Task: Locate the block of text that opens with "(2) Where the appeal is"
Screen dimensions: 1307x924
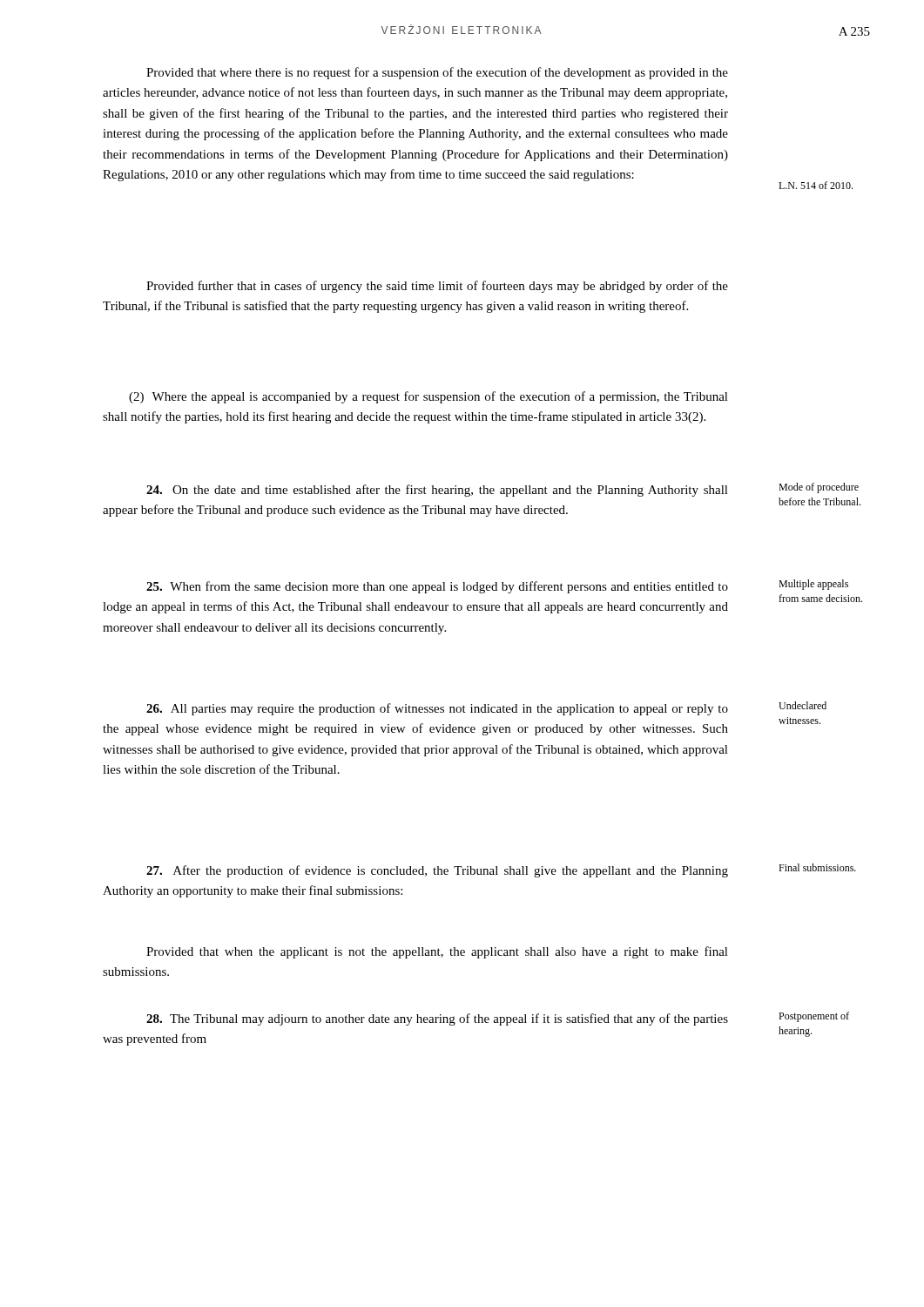Action: pyautogui.click(x=415, y=407)
